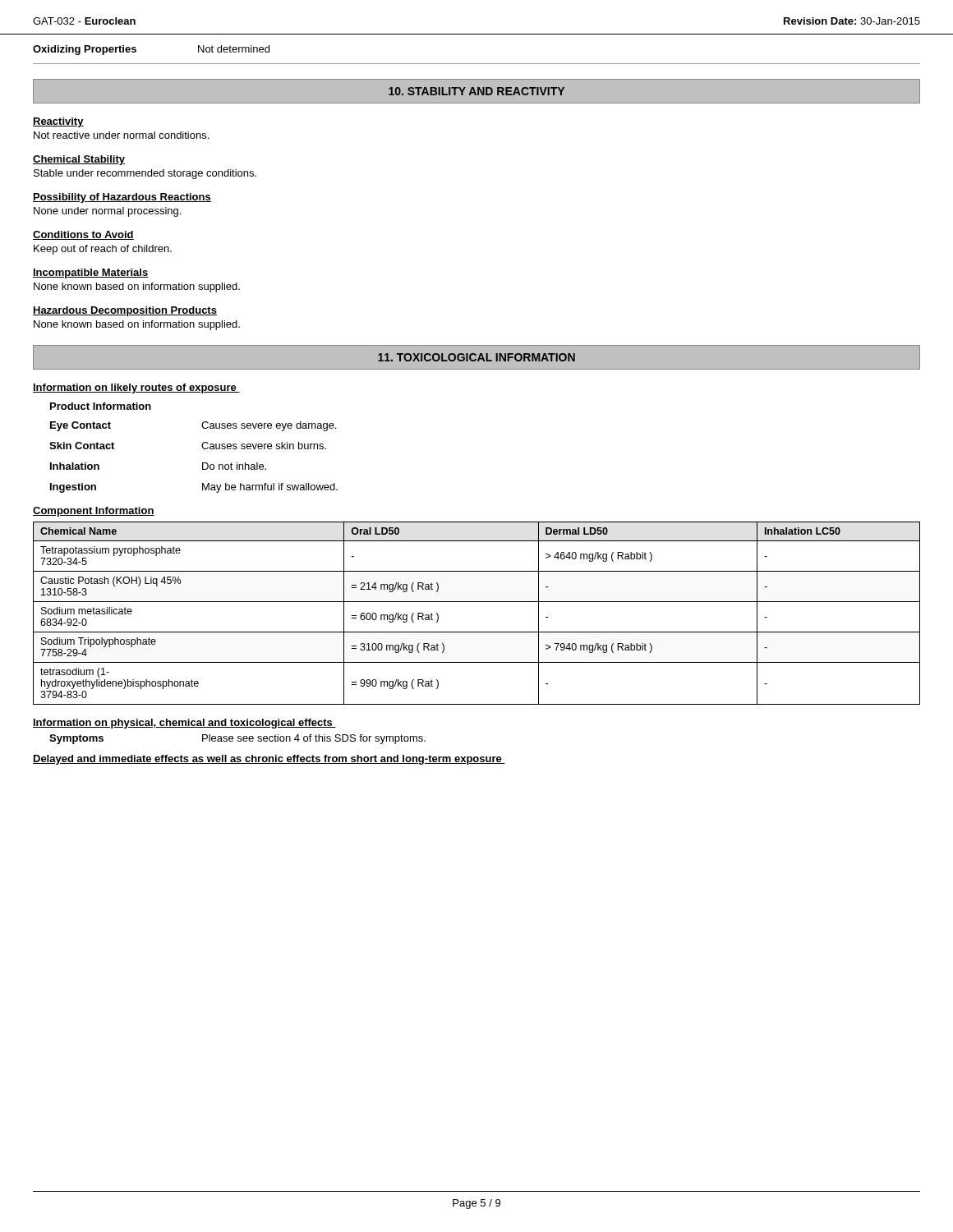Click on the block starting "Symptoms Please see"
Image resolution: width=953 pixels, height=1232 pixels.
238,738
